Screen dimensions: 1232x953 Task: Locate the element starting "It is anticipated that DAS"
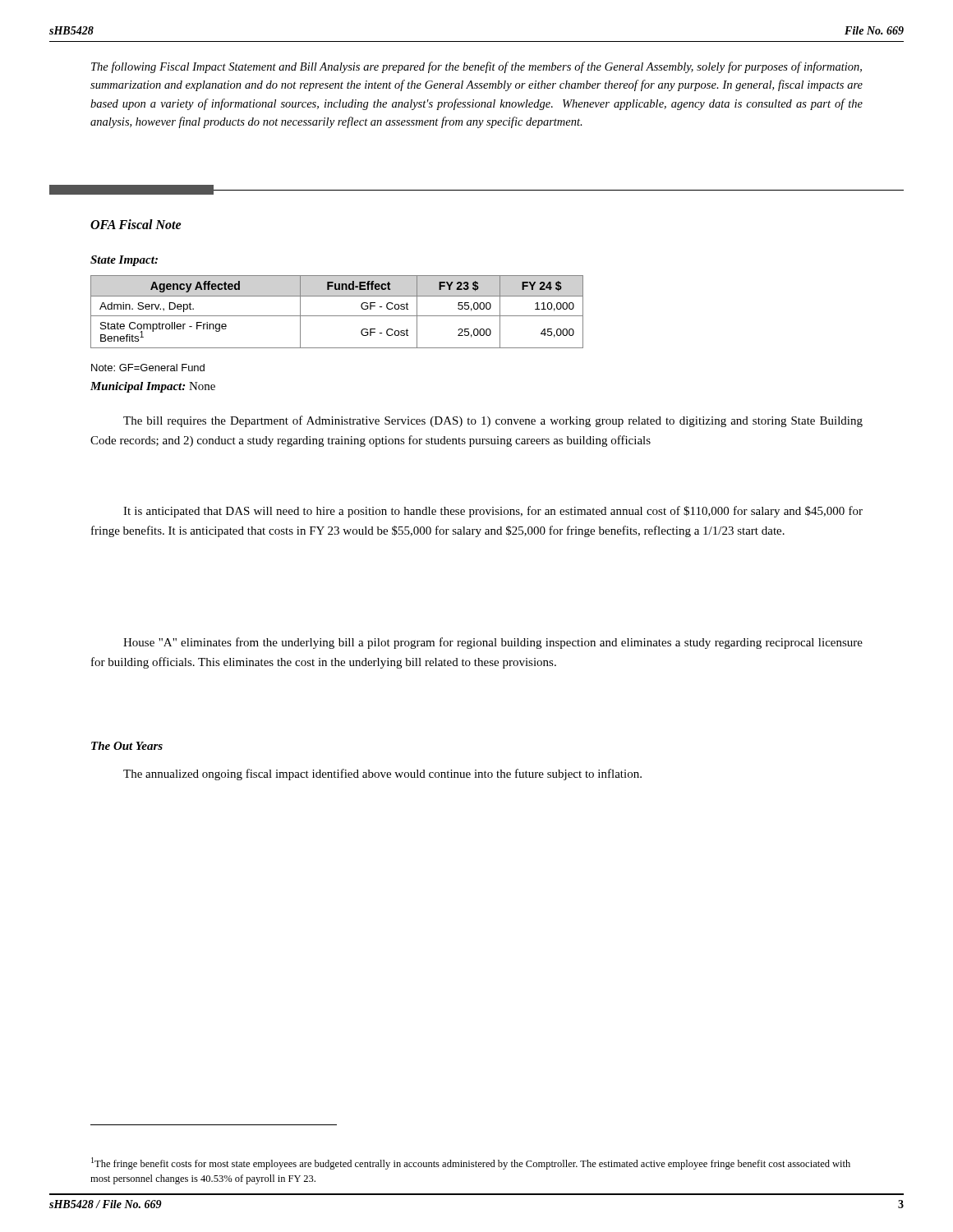pyautogui.click(x=476, y=521)
